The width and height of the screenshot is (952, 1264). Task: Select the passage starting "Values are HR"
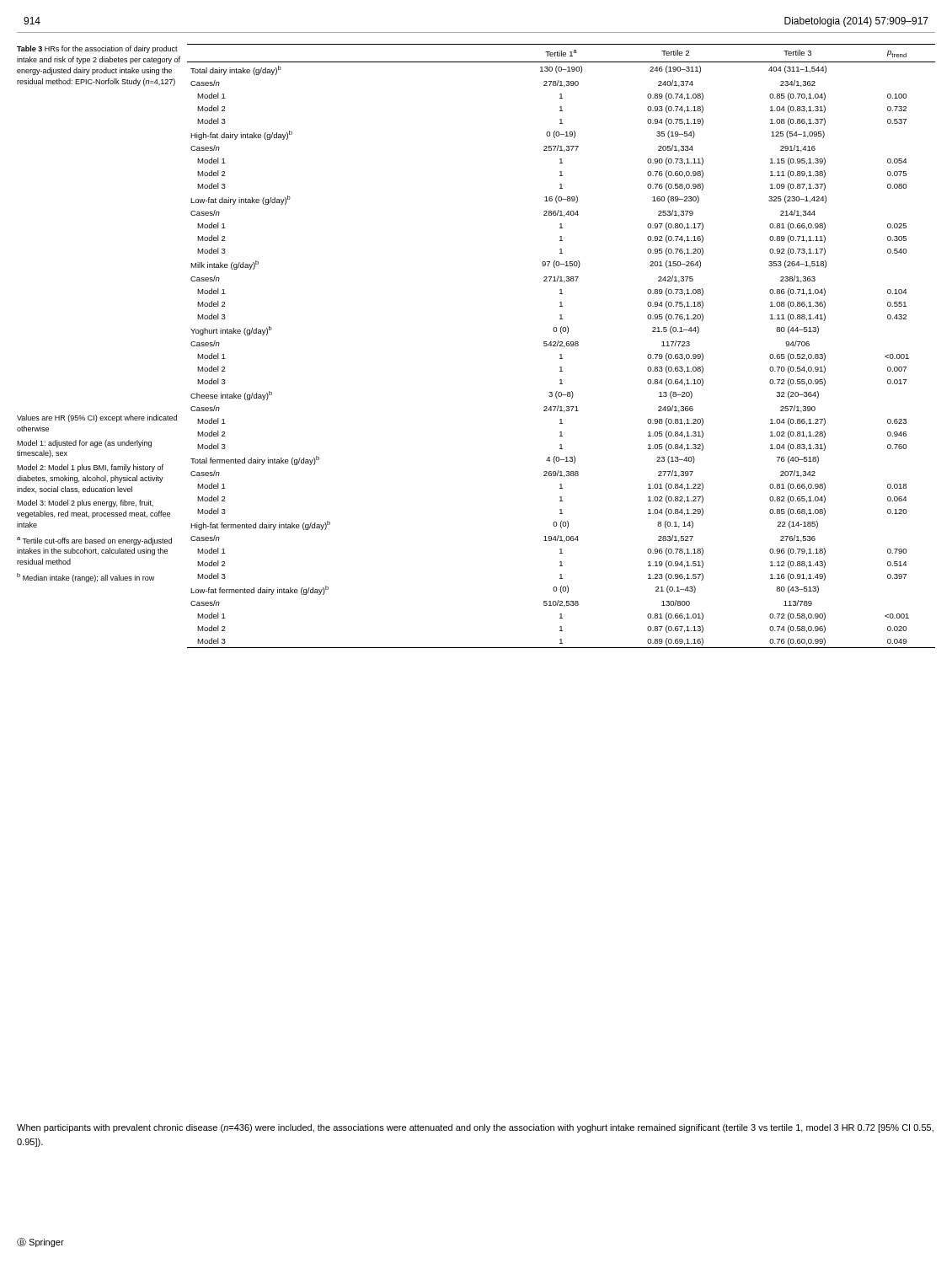[97, 423]
